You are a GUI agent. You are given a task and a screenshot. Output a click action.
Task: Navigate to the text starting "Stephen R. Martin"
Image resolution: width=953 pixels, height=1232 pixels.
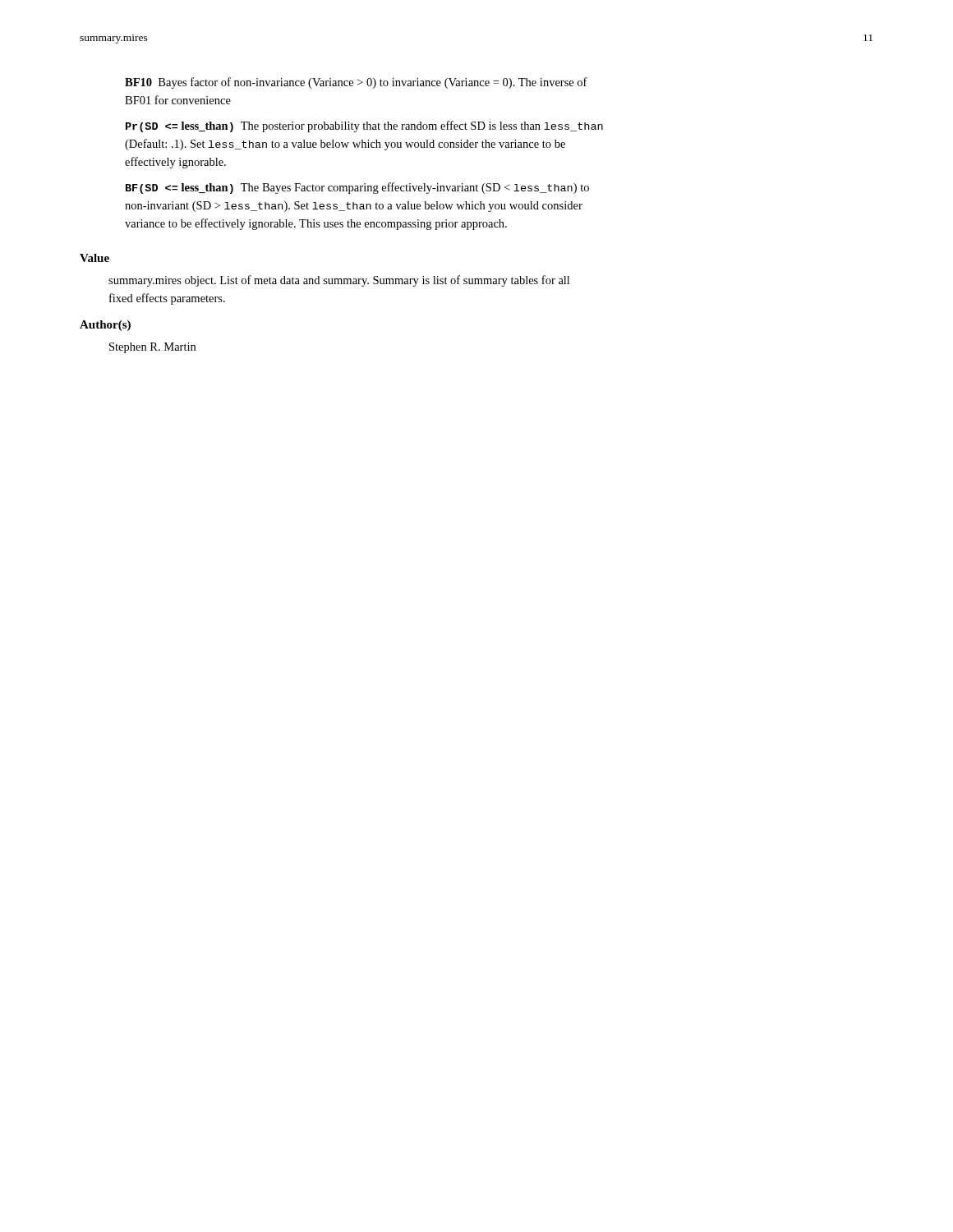pos(152,346)
